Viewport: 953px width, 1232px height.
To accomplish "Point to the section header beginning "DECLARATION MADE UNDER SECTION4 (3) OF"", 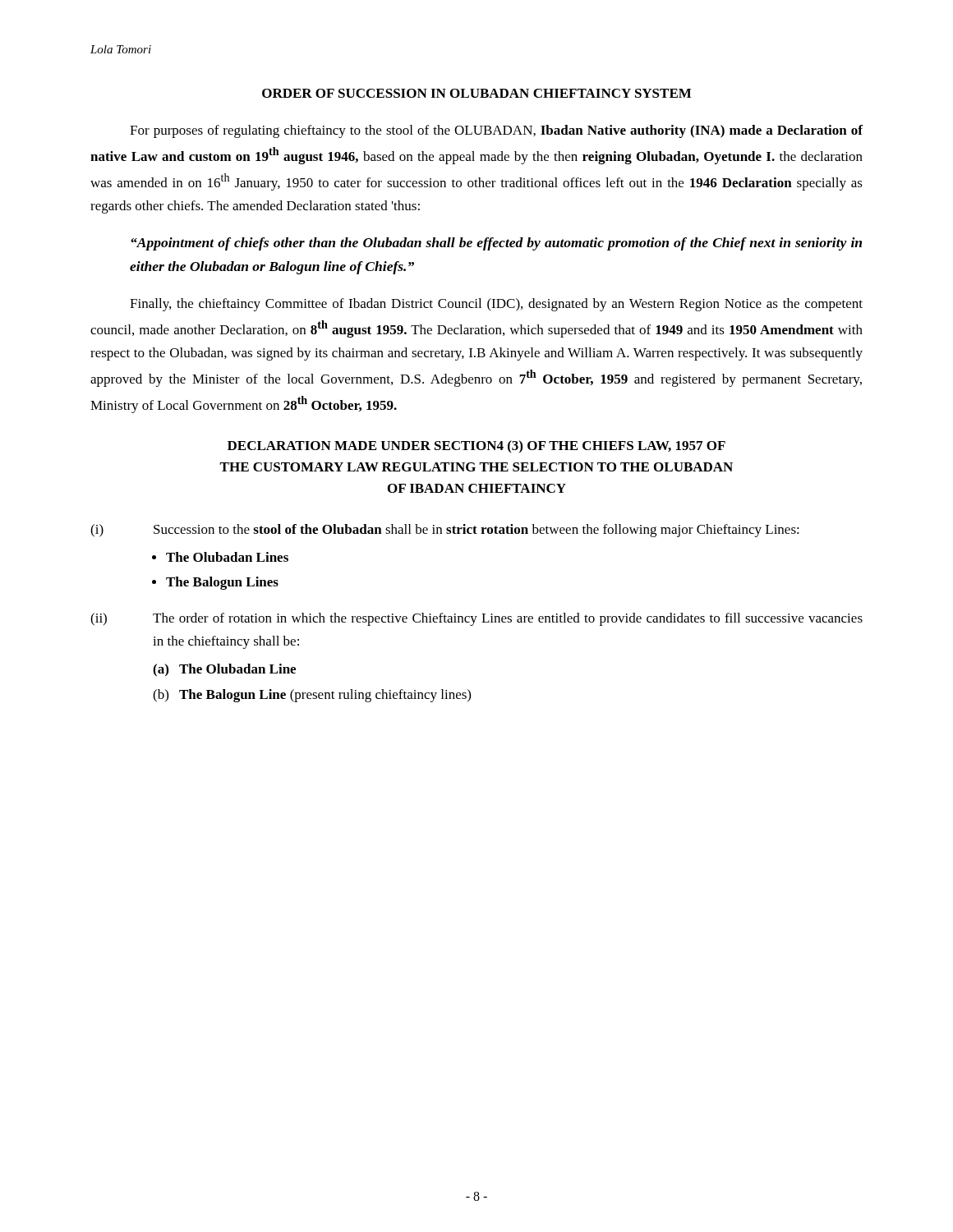I will 476,467.
